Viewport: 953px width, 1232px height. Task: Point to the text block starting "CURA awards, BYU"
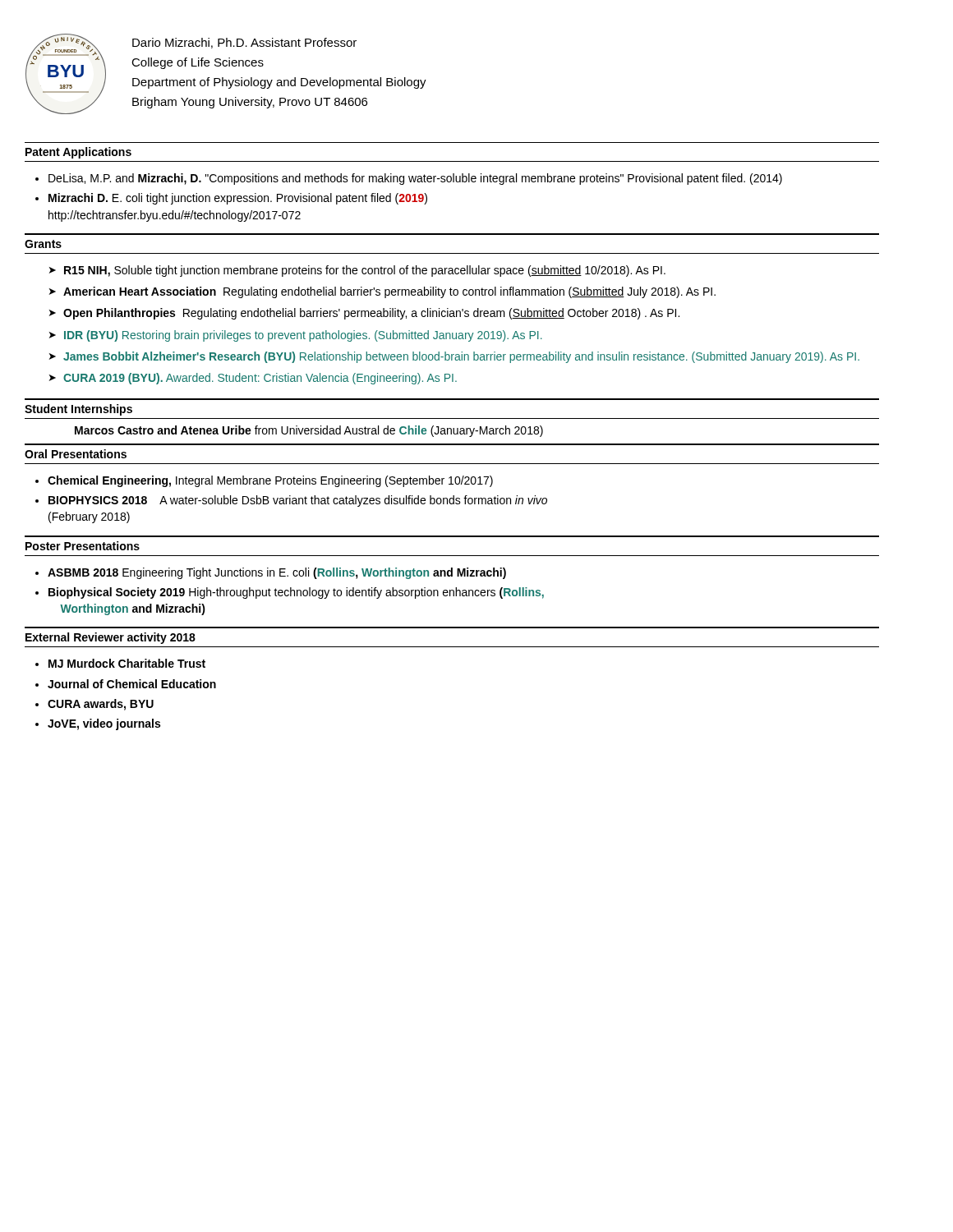[101, 704]
